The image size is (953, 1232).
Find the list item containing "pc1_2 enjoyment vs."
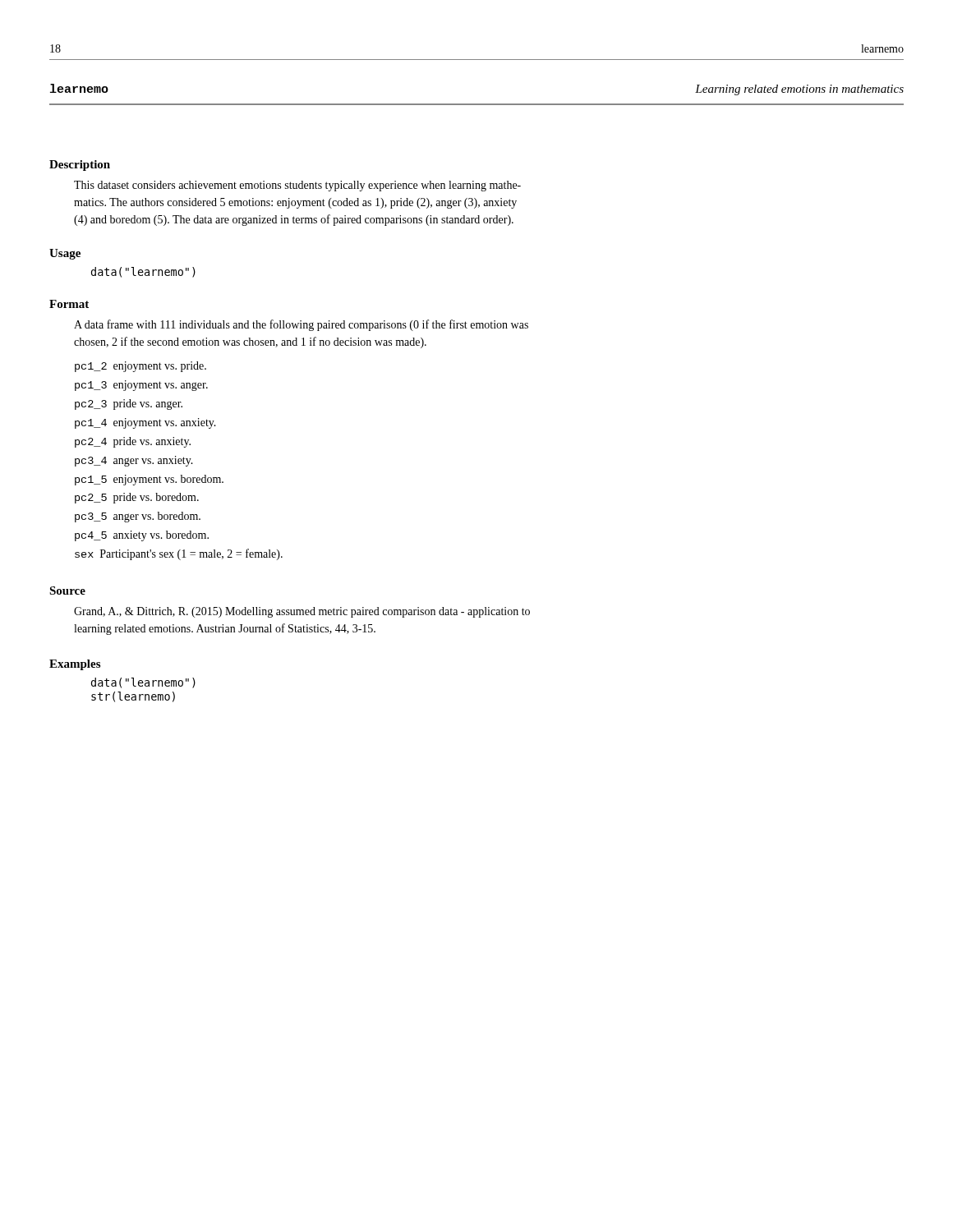pos(140,366)
